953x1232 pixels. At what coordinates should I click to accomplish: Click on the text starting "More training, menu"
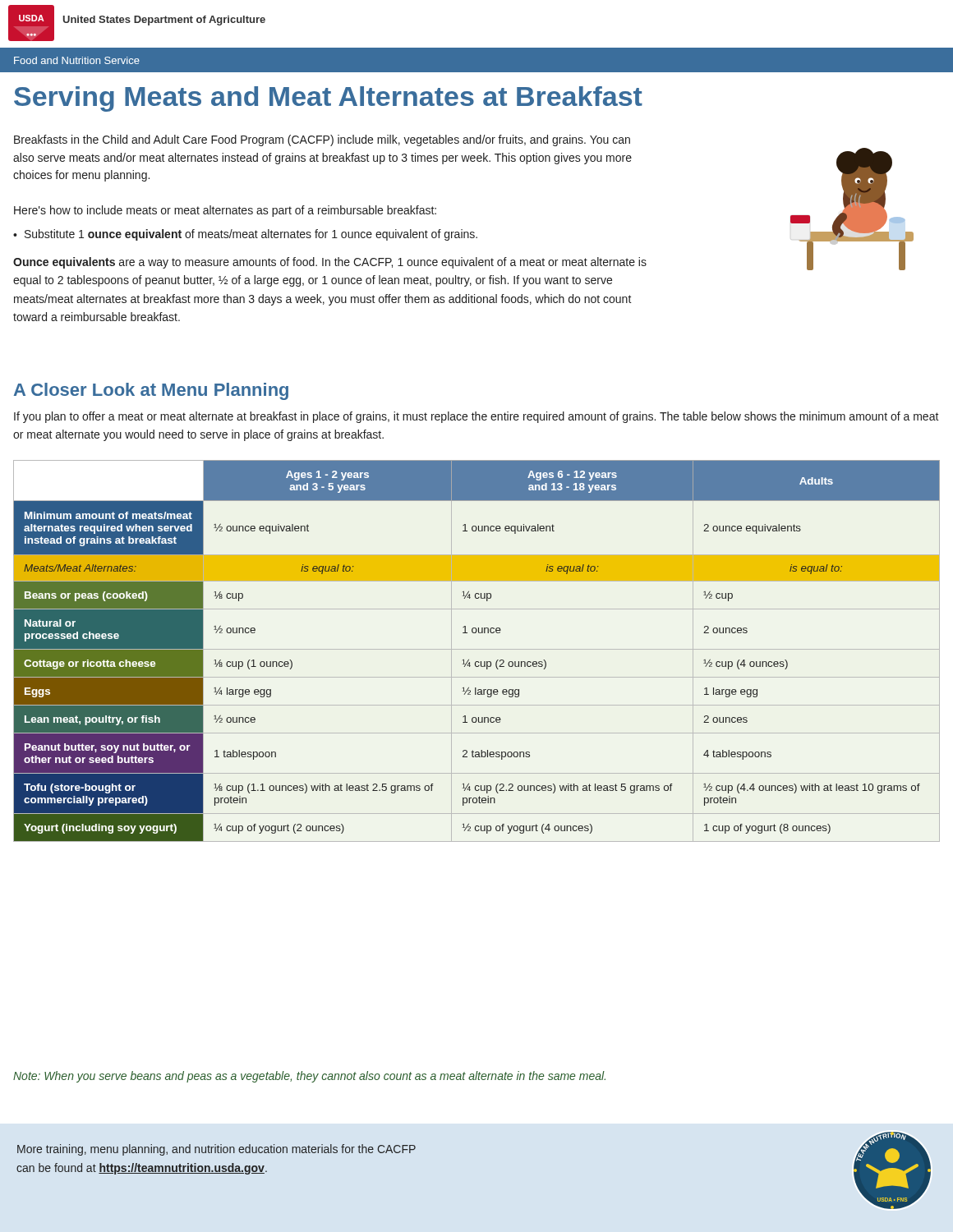point(216,1159)
